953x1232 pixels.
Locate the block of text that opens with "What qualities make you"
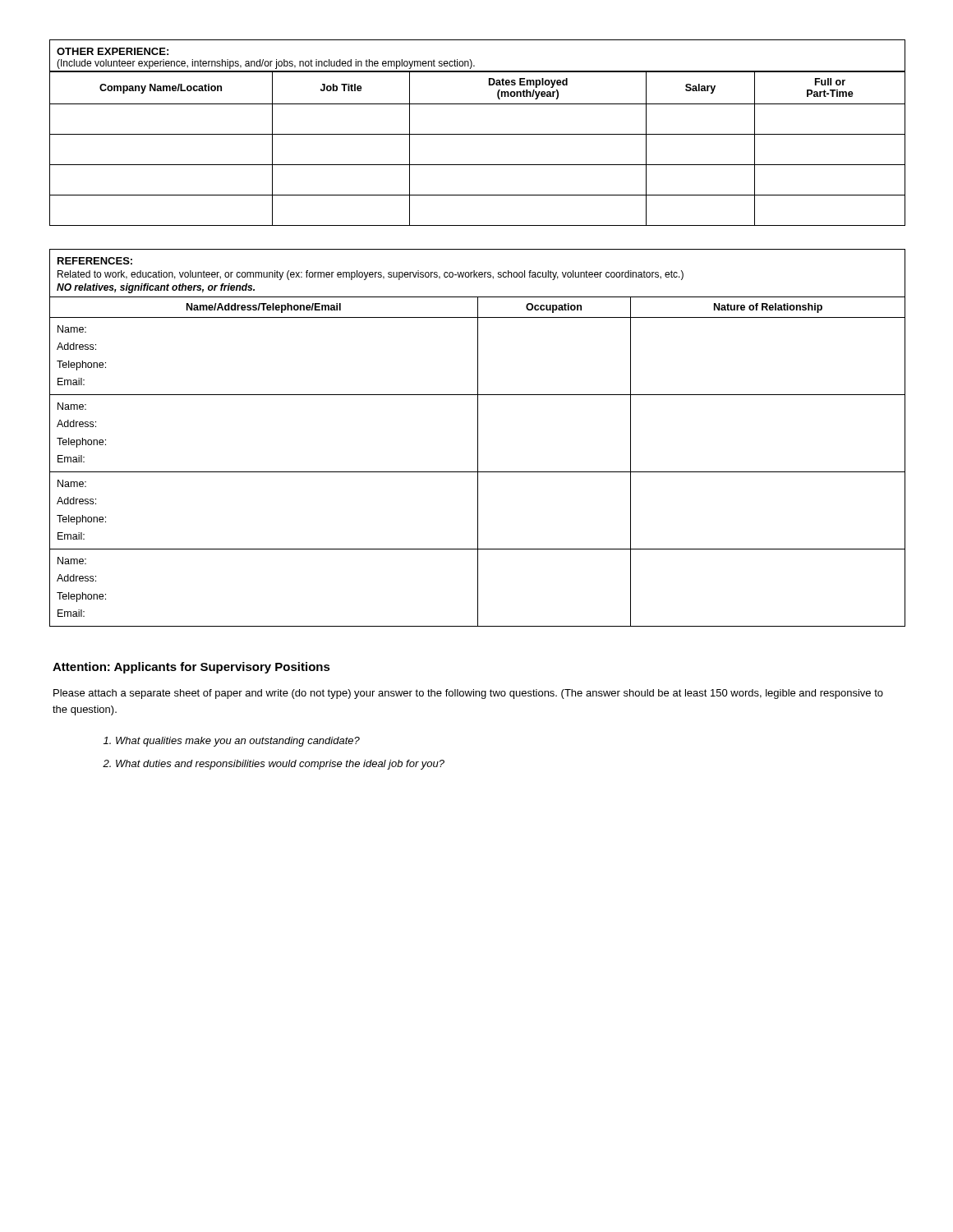(x=237, y=741)
